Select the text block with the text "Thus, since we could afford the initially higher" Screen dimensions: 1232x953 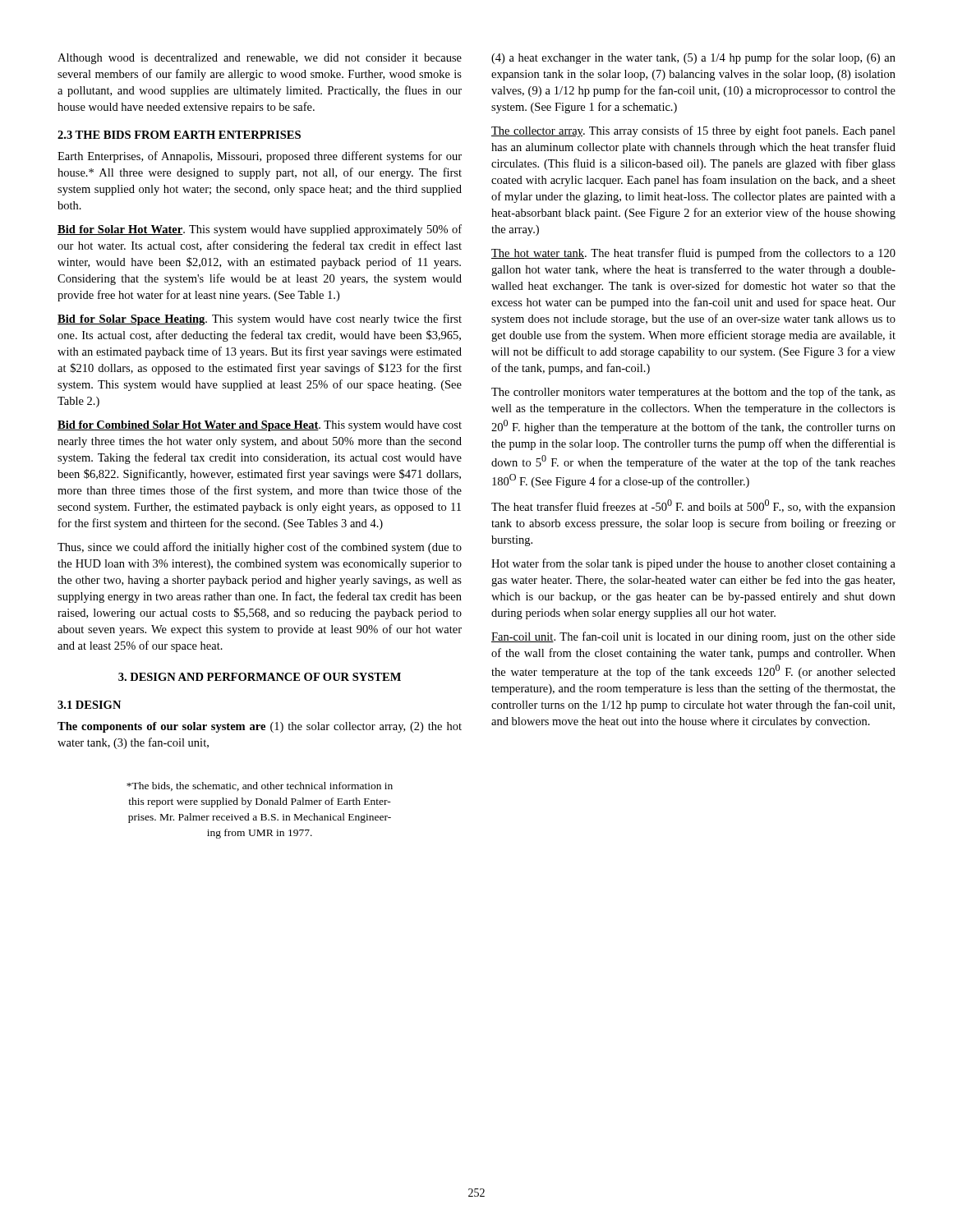(260, 596)
